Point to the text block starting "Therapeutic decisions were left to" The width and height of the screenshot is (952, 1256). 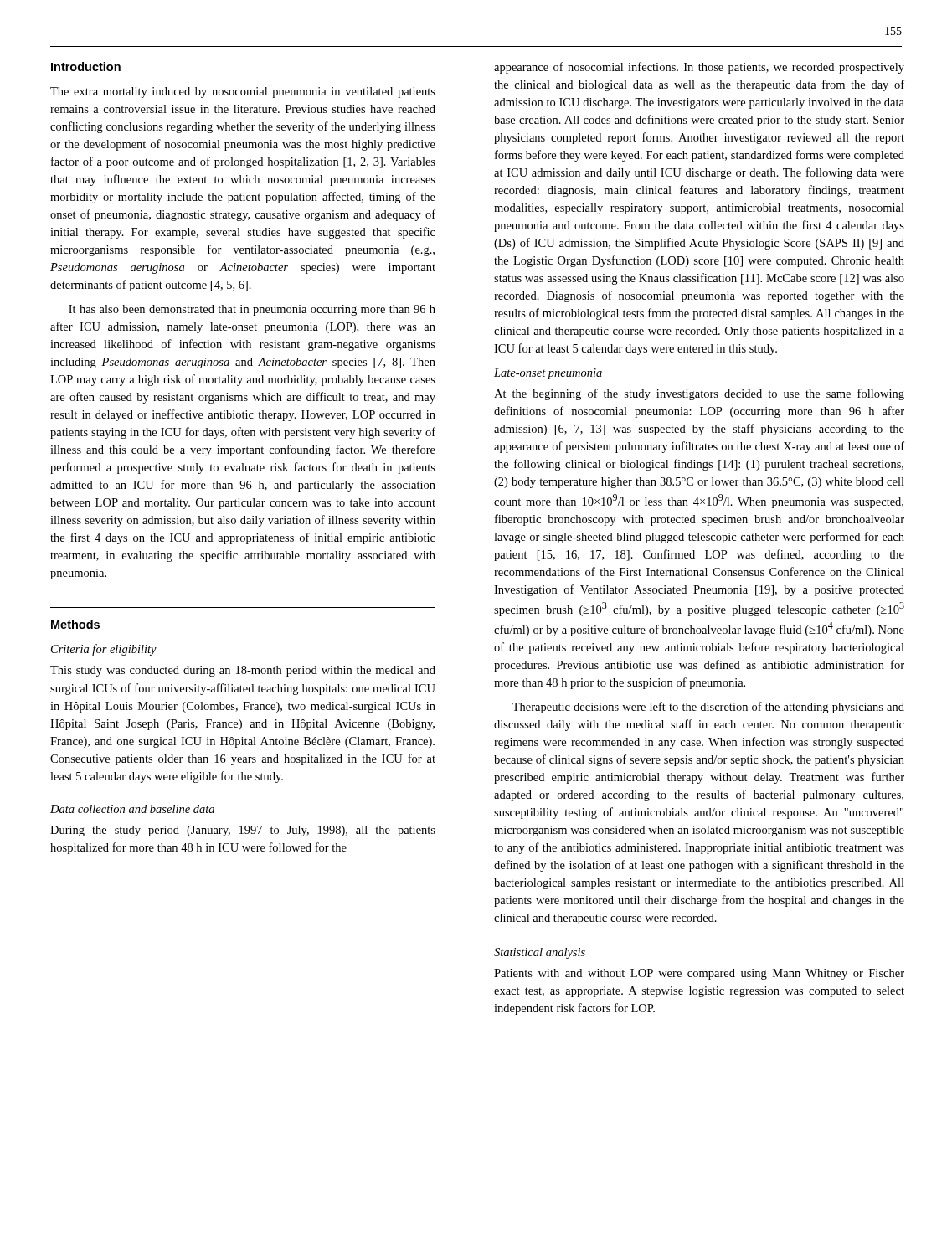[699, 813]
